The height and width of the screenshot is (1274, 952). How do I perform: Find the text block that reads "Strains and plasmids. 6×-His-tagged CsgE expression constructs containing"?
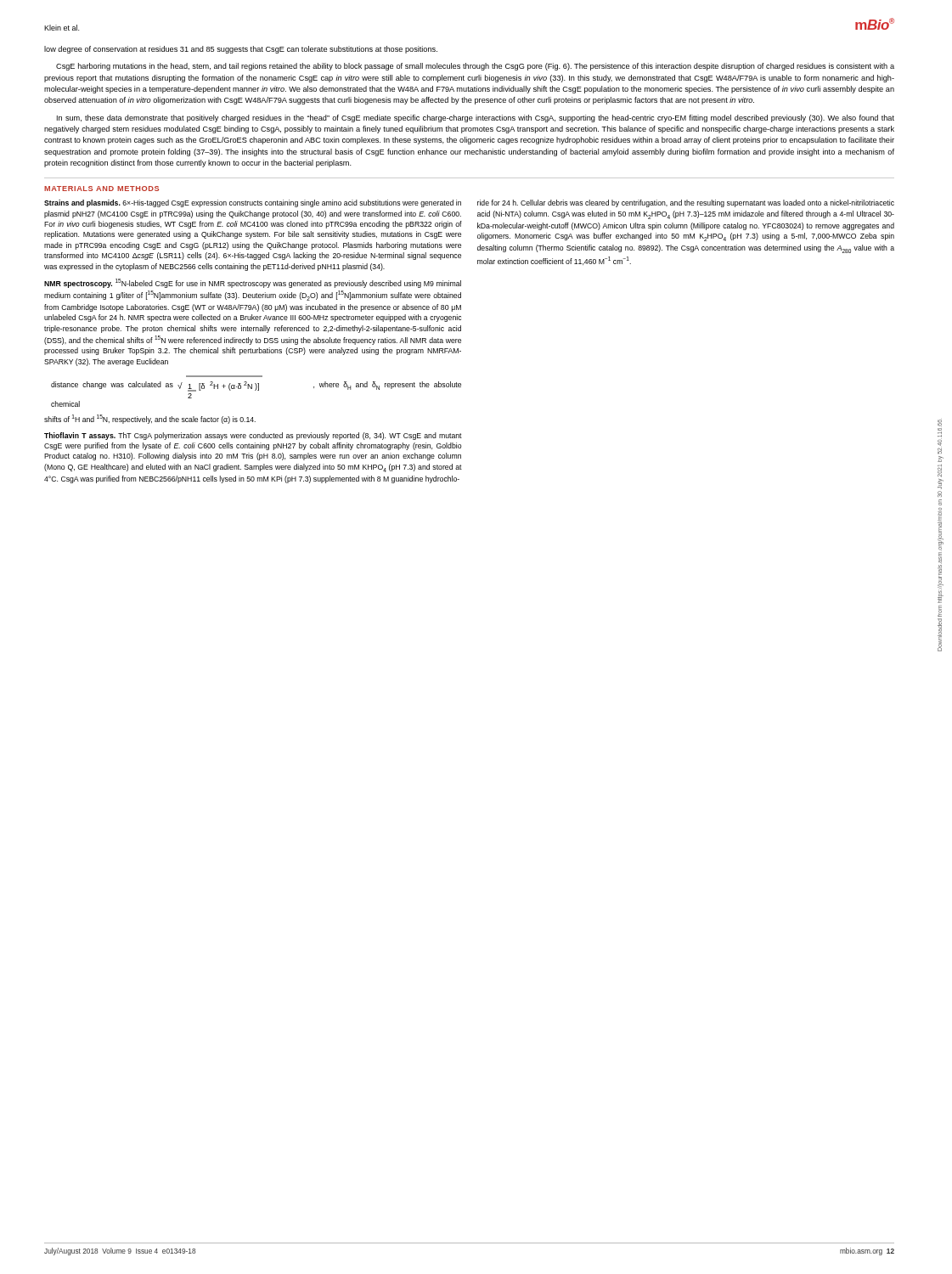pyautogui.click(x=253, y=235)
